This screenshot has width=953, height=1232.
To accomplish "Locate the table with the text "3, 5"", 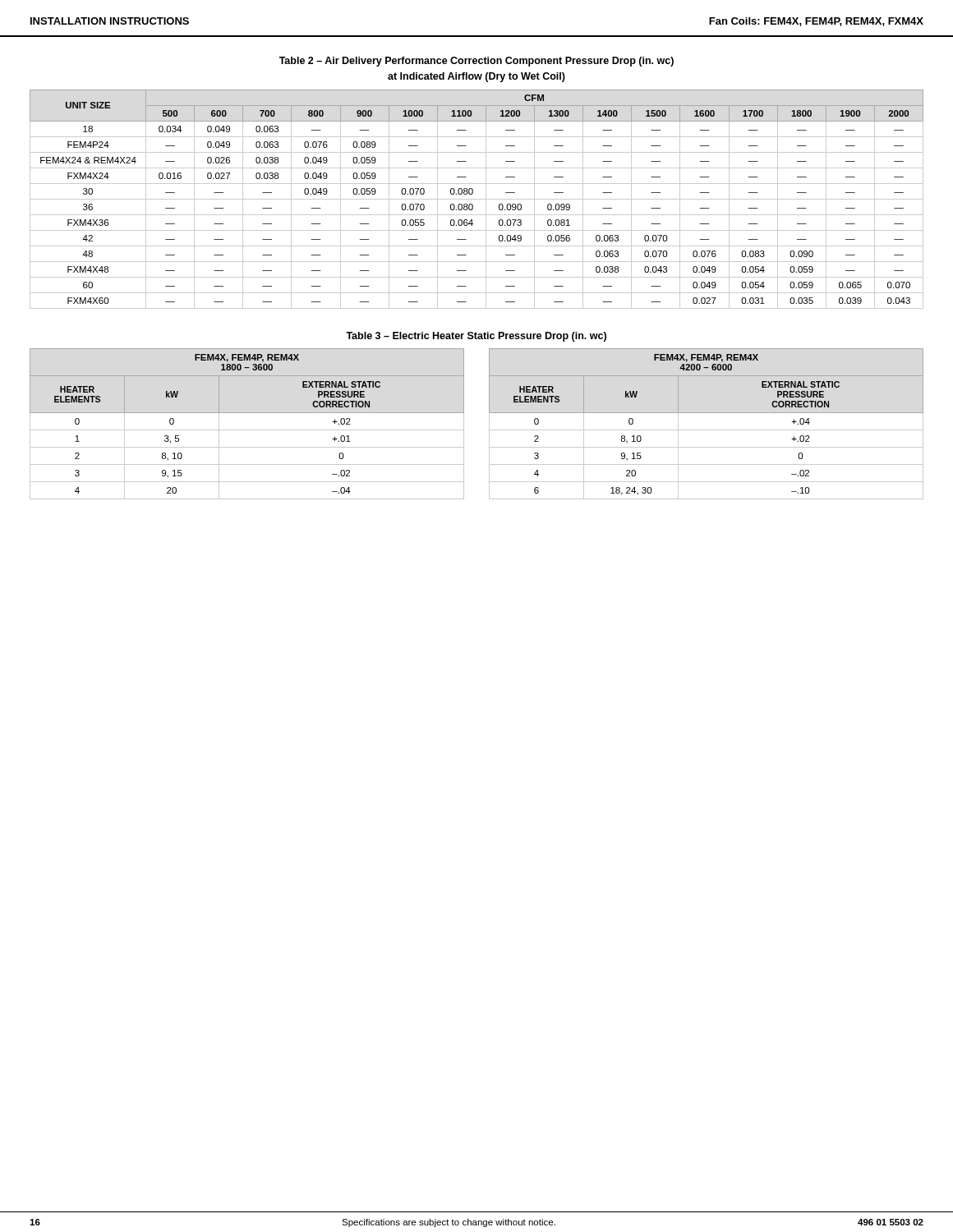I will [247, 424].
